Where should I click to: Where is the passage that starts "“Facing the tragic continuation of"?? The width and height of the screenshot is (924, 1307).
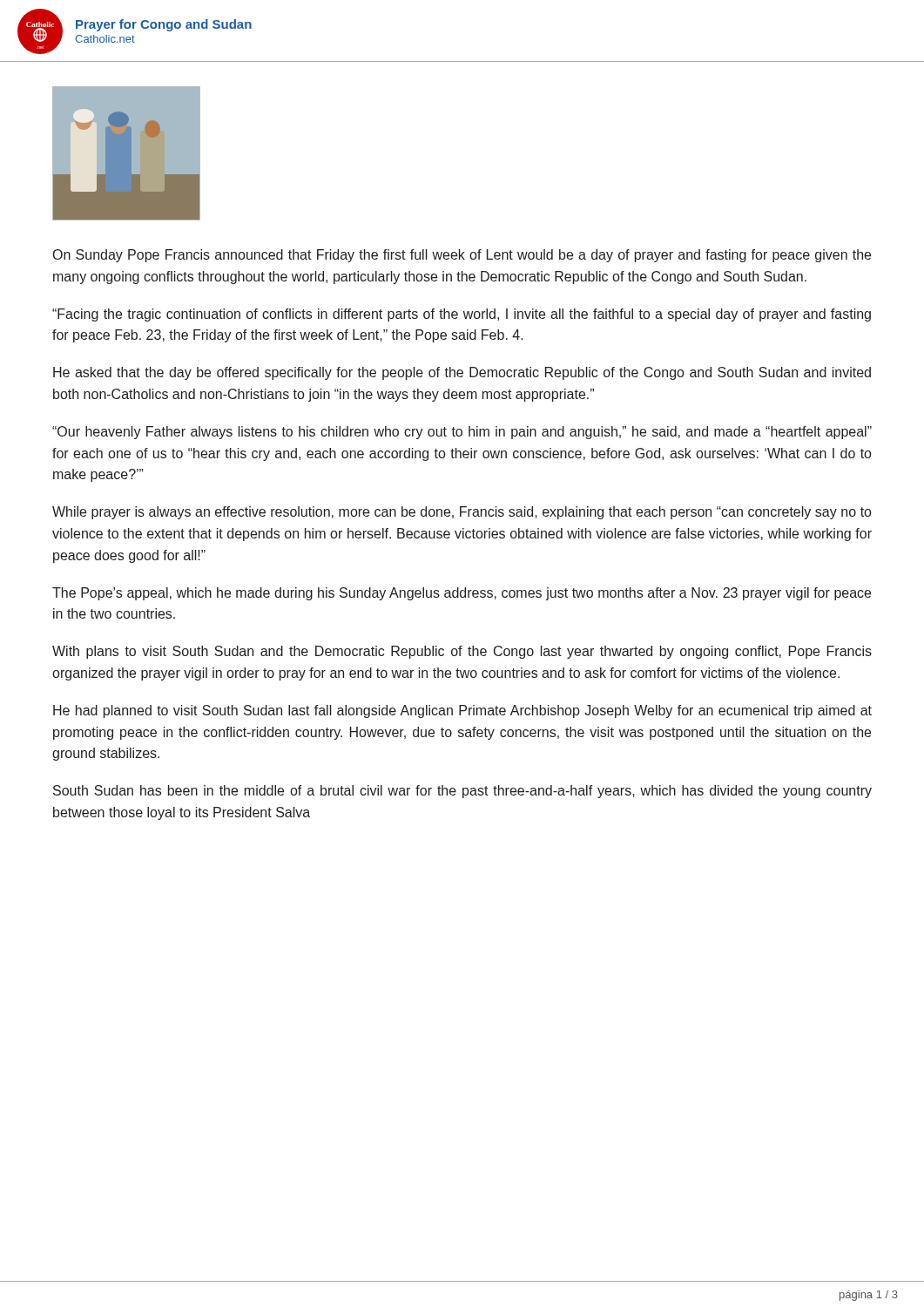462,325
